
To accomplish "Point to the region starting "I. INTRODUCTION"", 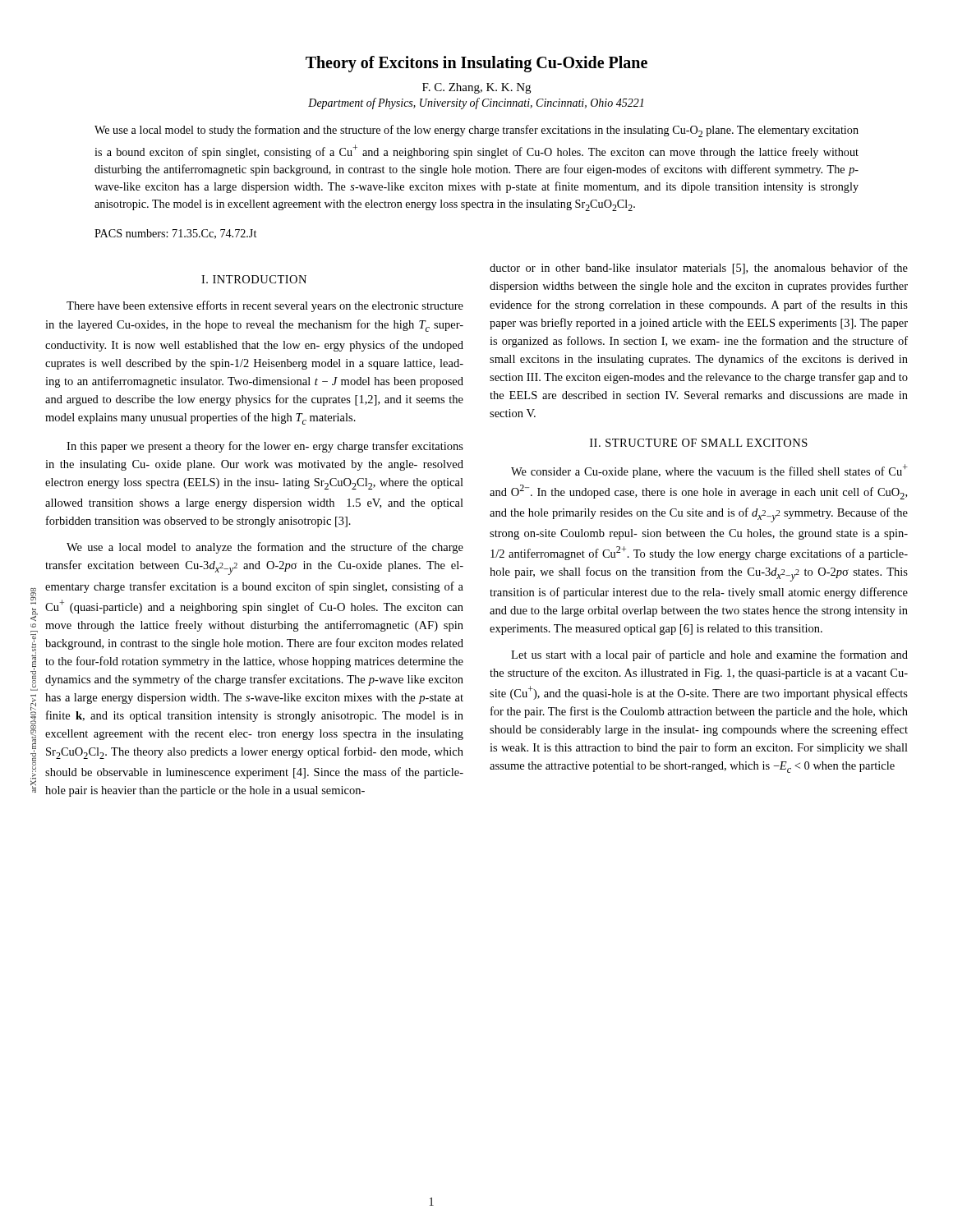I will pyautogui.click(x=254, y=280).
